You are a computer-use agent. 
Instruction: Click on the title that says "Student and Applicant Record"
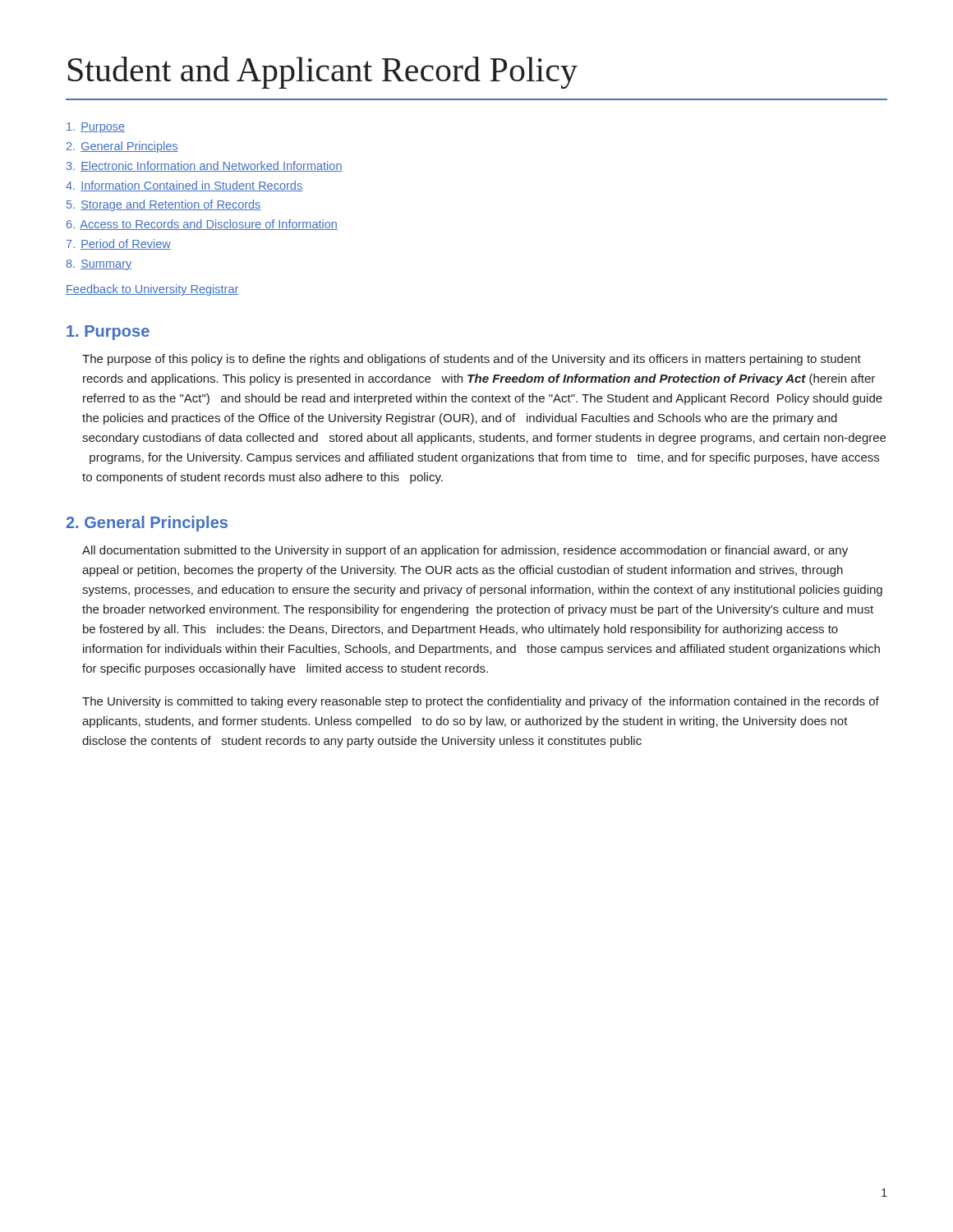[x=476, y=75]
